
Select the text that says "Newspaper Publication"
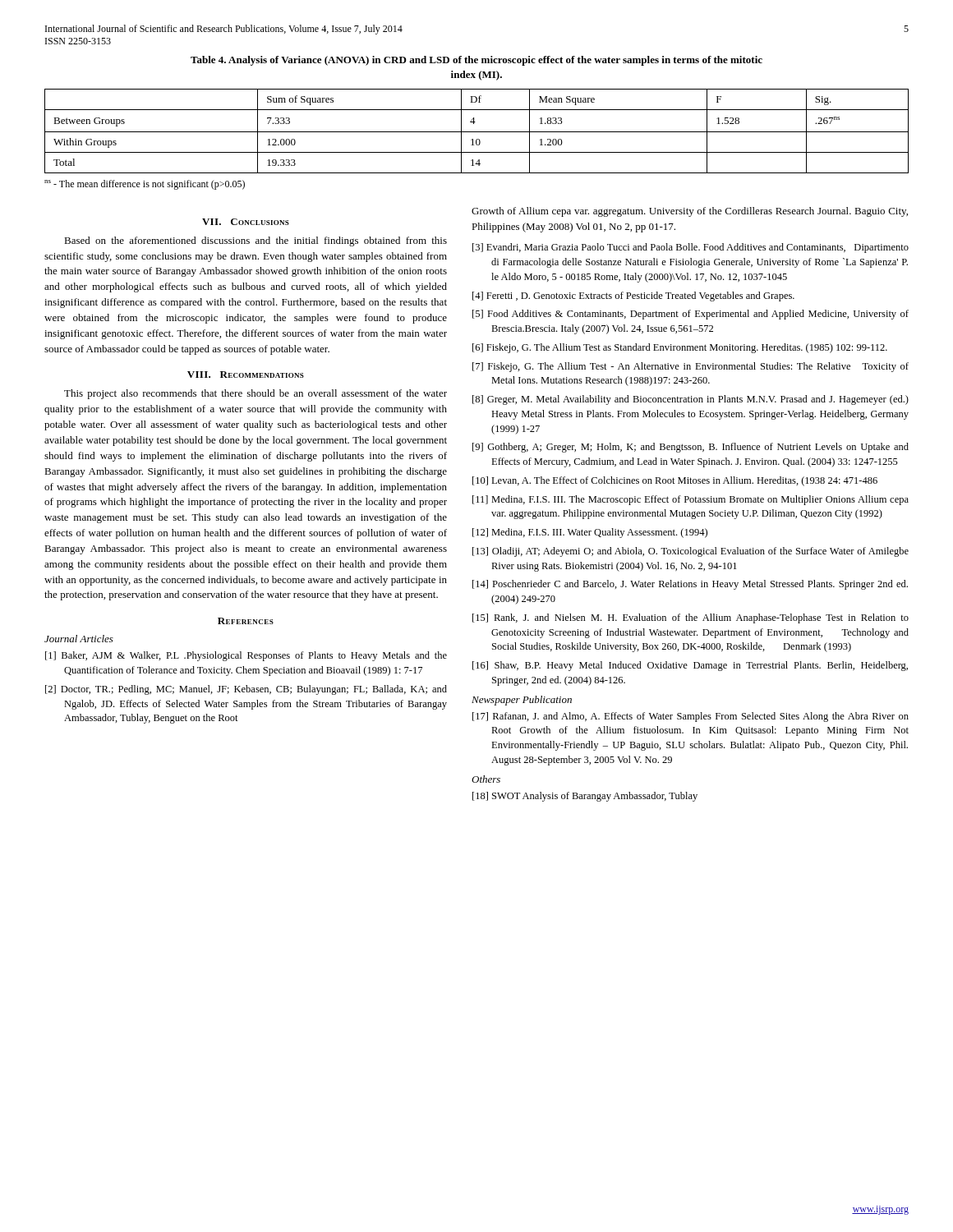click(x=522, y=699)
